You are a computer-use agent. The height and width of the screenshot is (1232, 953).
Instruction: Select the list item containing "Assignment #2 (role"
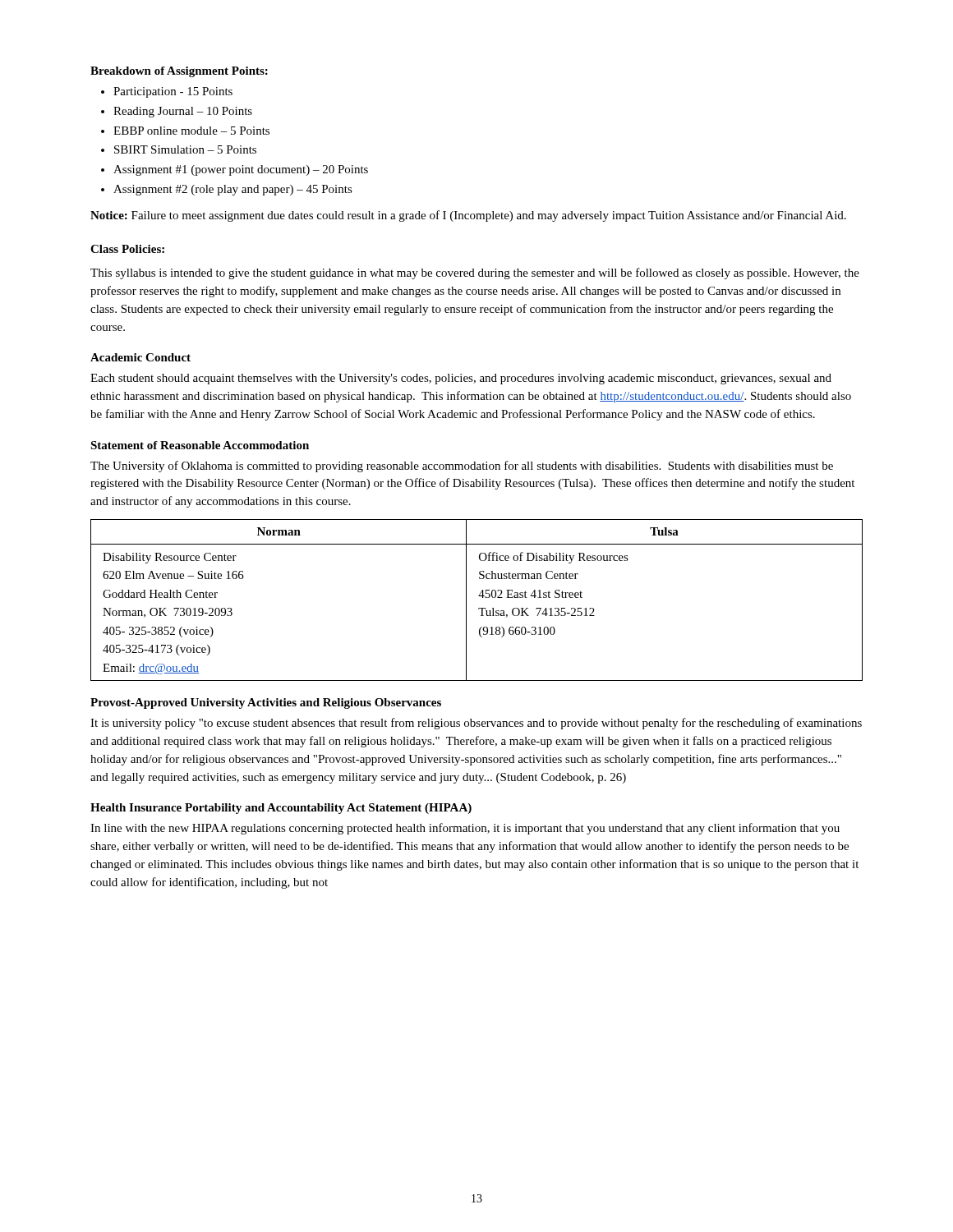coord(233,189)
